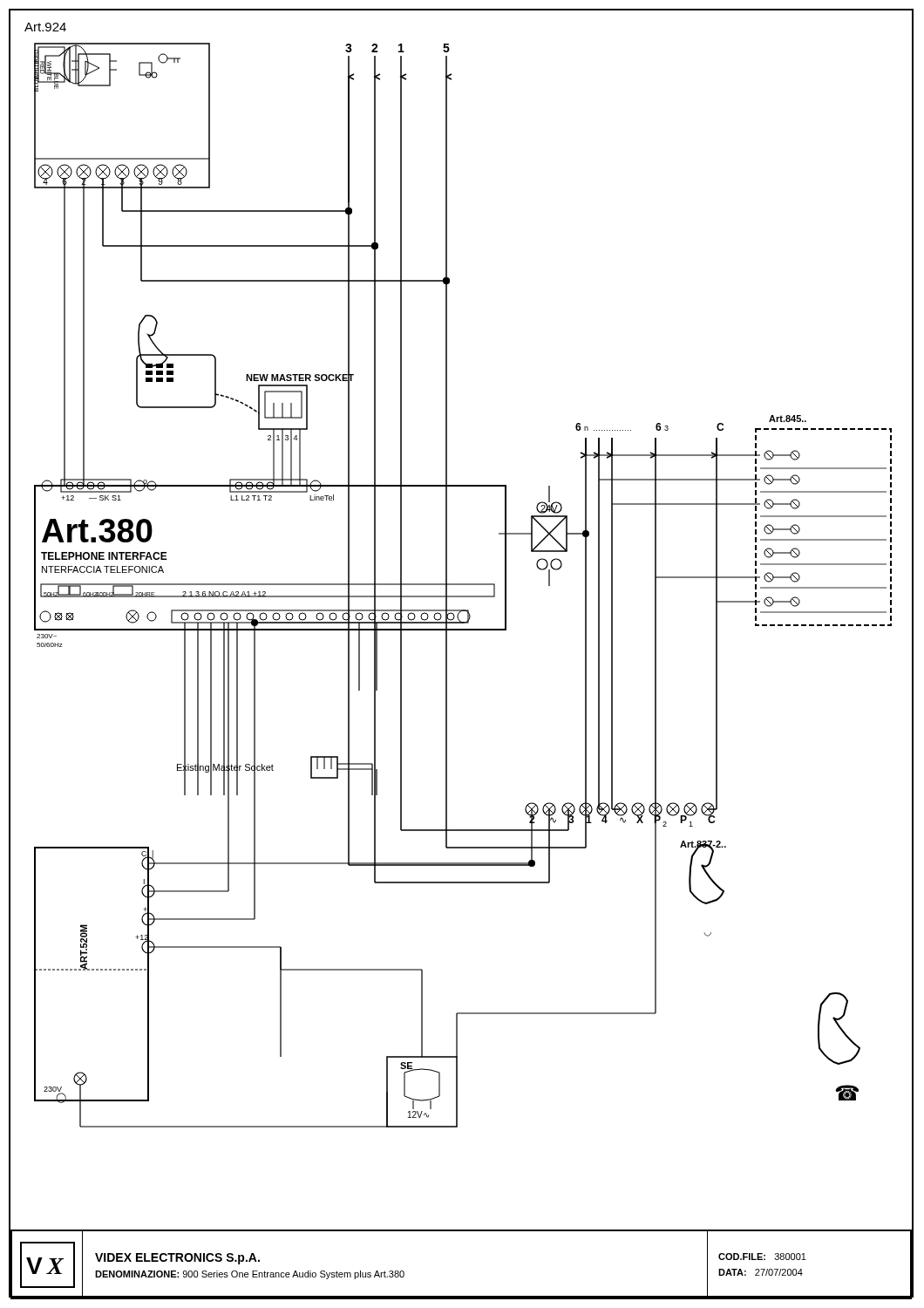Click a schematic
The height and width of the screenshot is (1308, 924).
462,617
